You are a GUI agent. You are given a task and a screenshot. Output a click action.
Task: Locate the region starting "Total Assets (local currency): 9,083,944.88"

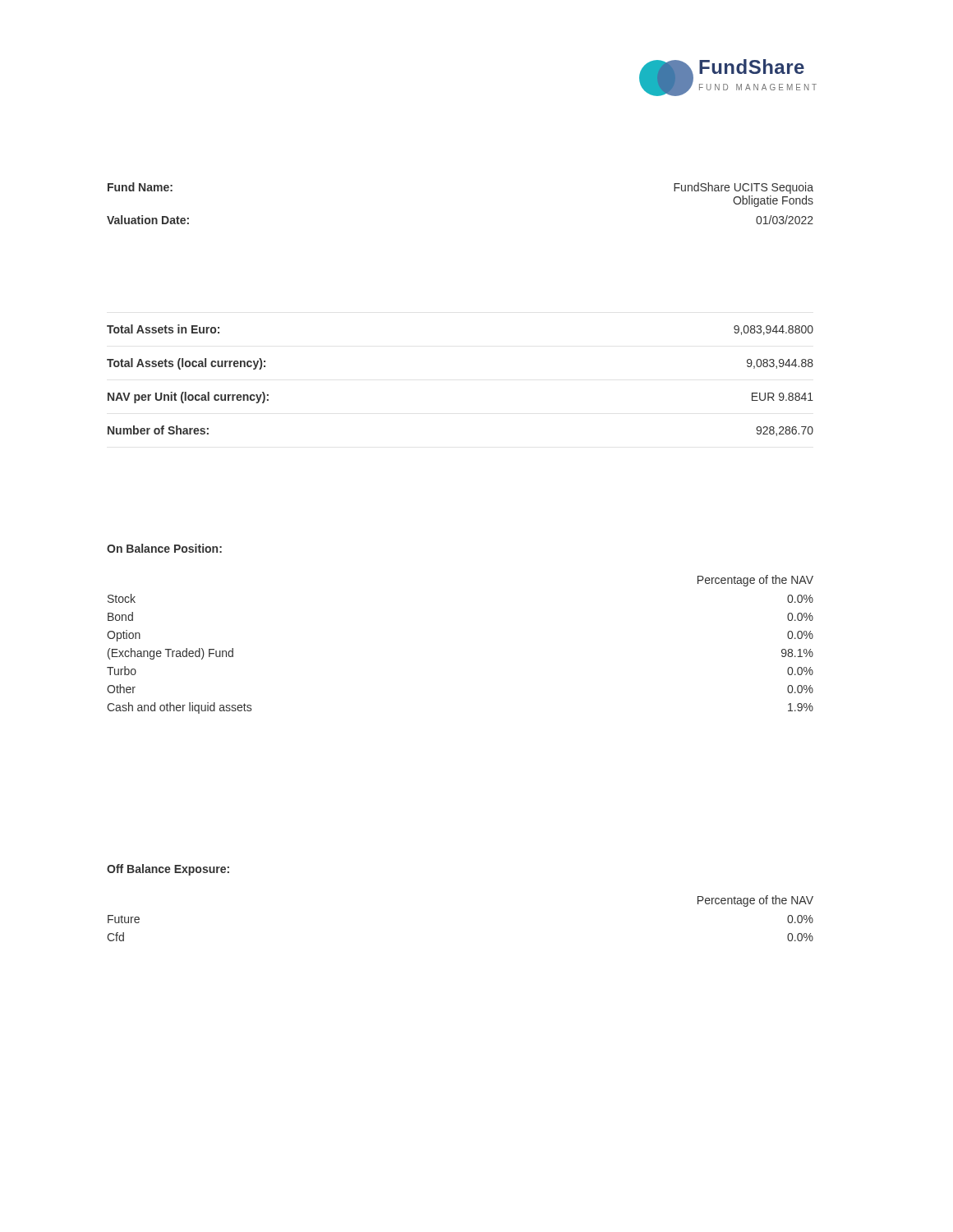pyautogui.click(x=186, y=363)
